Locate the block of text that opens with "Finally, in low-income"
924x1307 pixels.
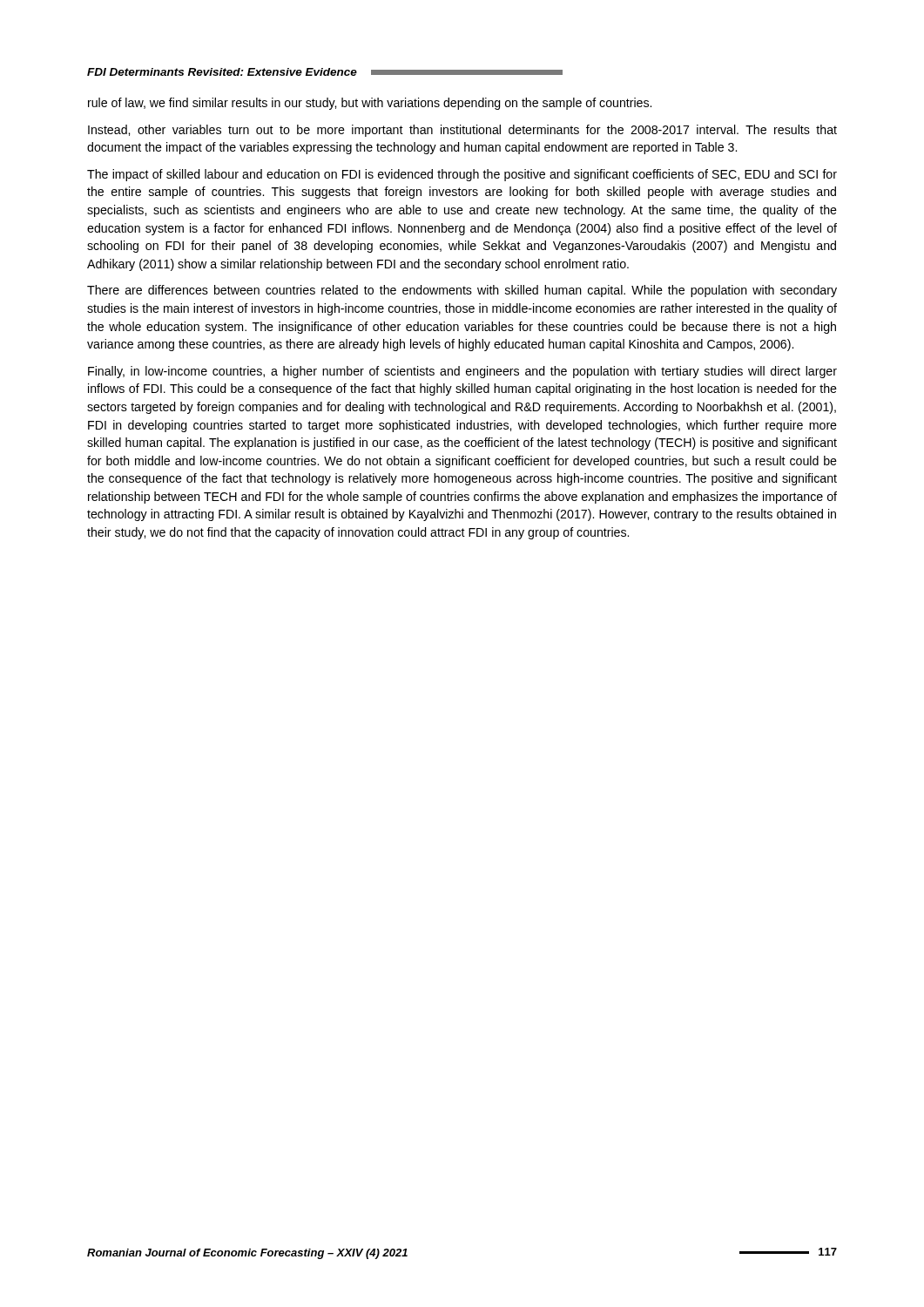coord(462,452)
